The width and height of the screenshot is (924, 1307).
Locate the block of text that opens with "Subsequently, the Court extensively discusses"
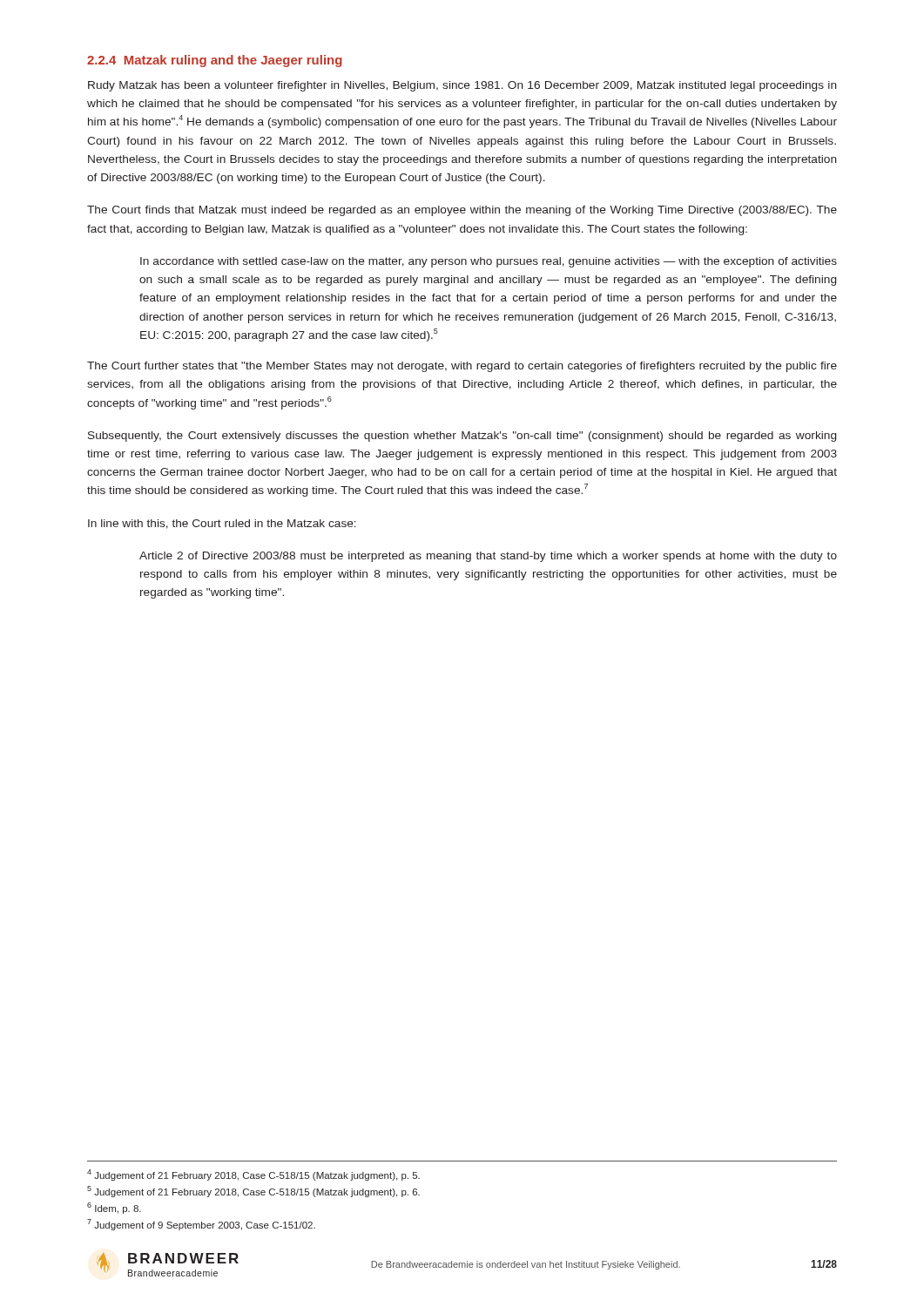coord(462,463)
